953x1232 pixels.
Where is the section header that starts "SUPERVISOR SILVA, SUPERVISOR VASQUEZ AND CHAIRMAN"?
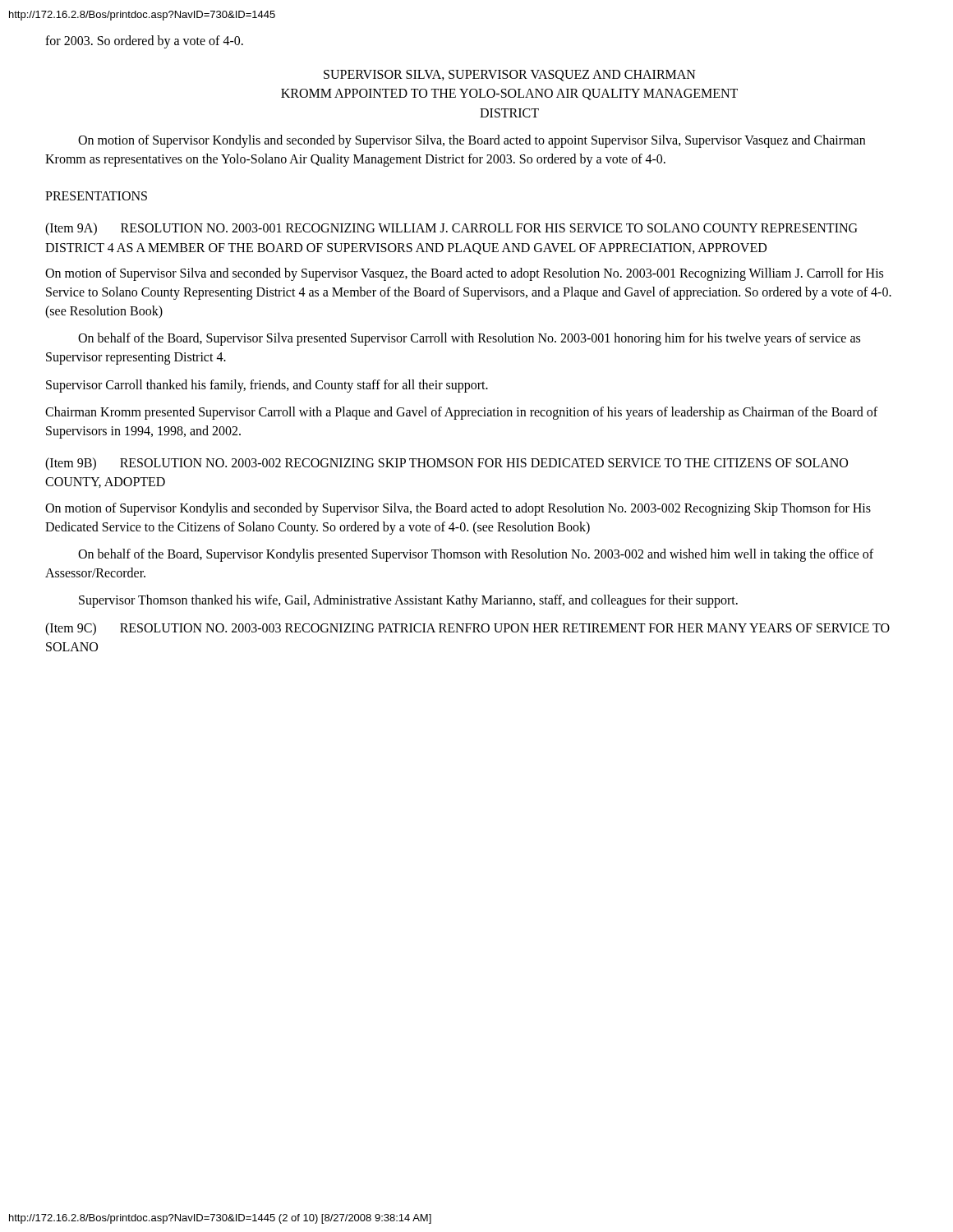[x=509, y=94]
